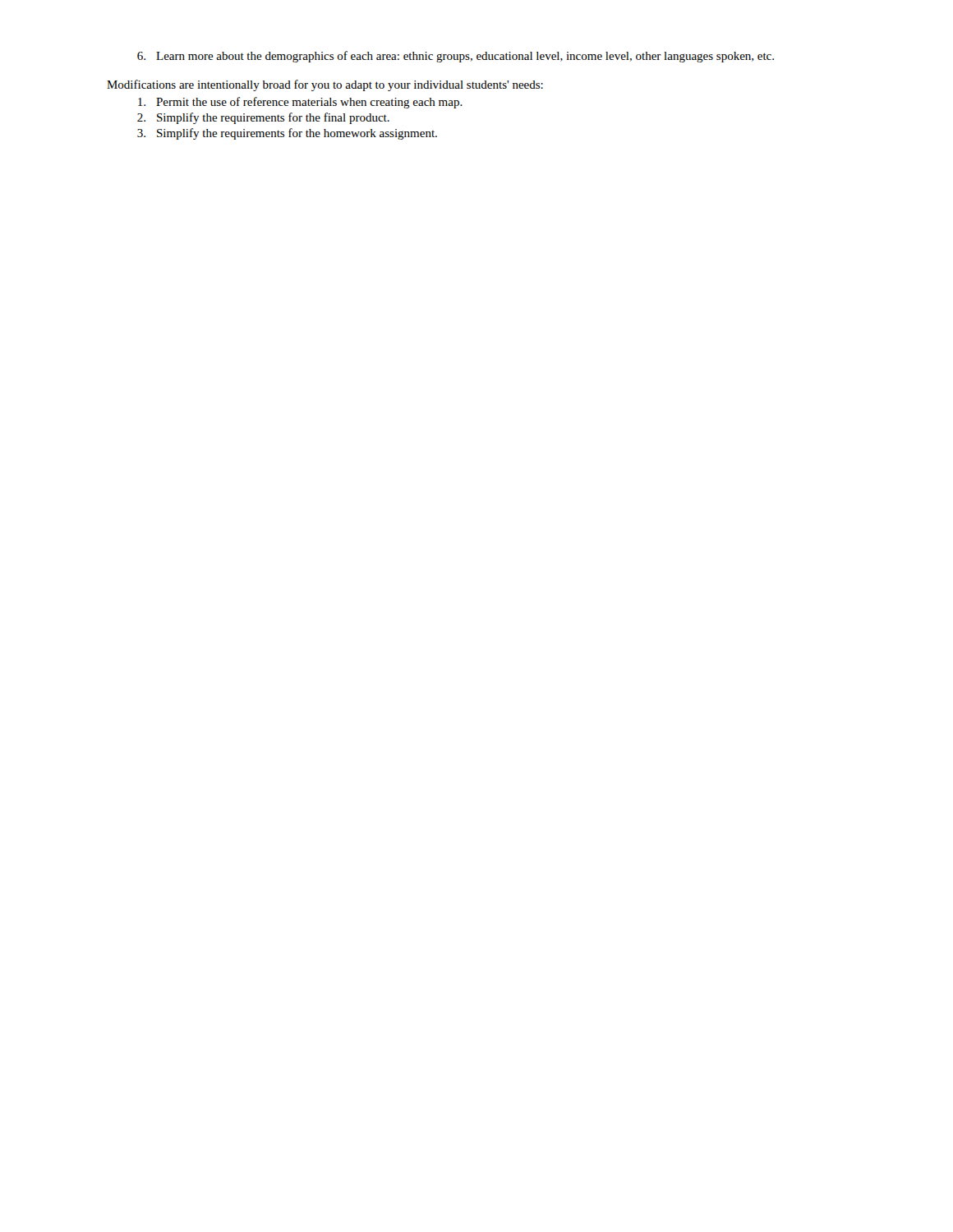Select the list item with the text "6. Learn more about"
Screen dimensions: 1232x953
[481, 56]
